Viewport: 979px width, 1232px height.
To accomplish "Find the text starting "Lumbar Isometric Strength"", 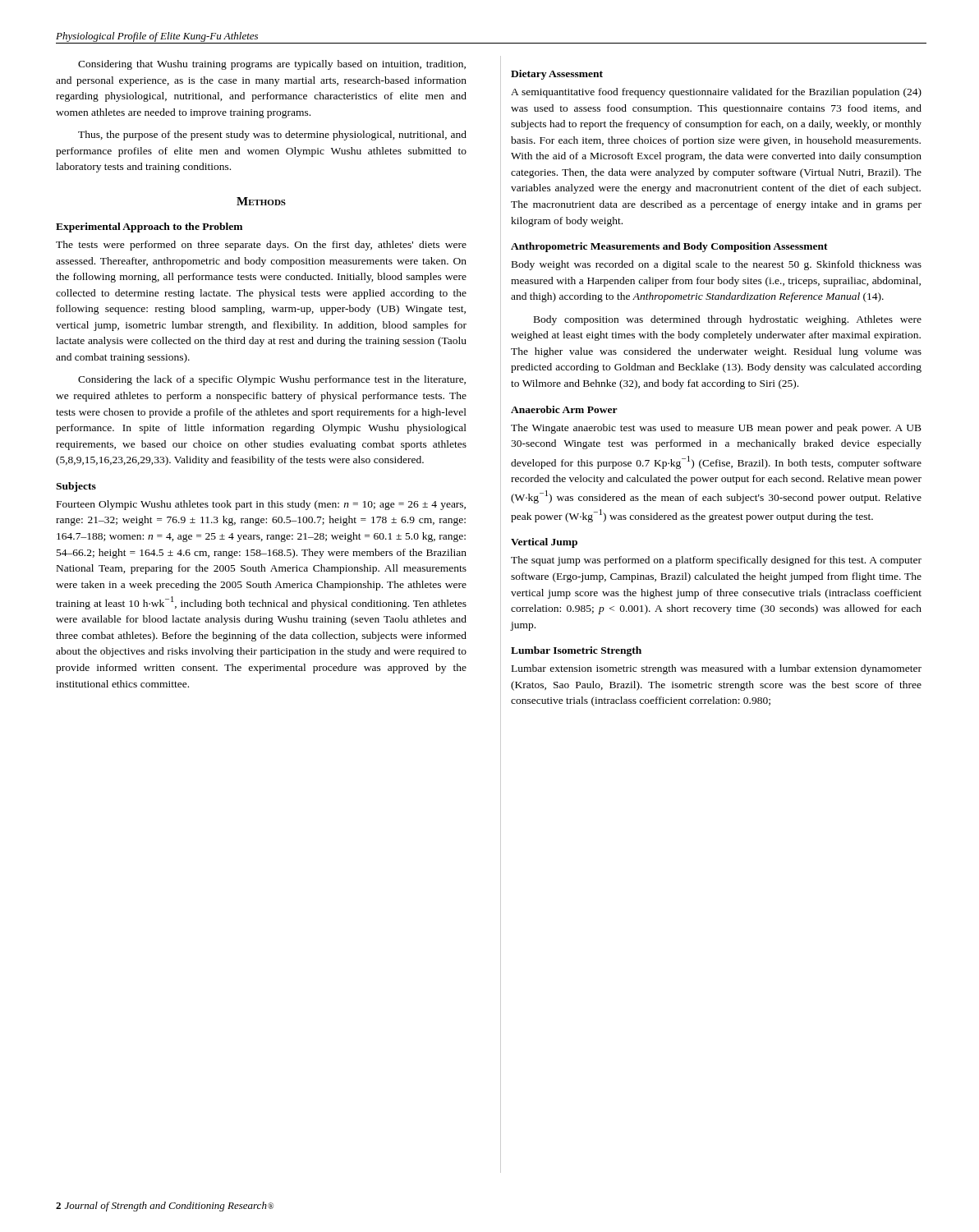I will [x=576, y=650].
